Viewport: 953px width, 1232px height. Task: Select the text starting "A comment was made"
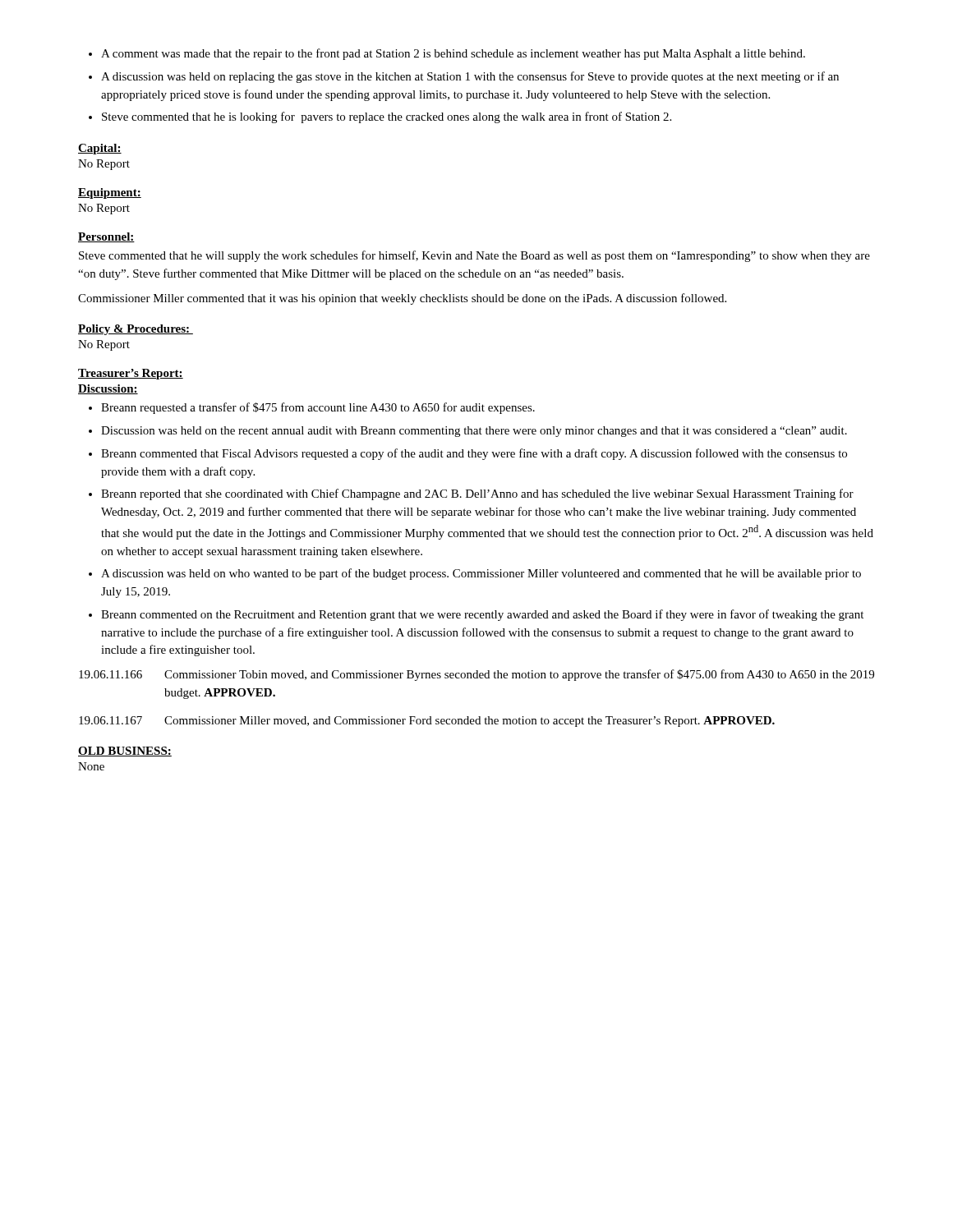(x=453, y=53)
